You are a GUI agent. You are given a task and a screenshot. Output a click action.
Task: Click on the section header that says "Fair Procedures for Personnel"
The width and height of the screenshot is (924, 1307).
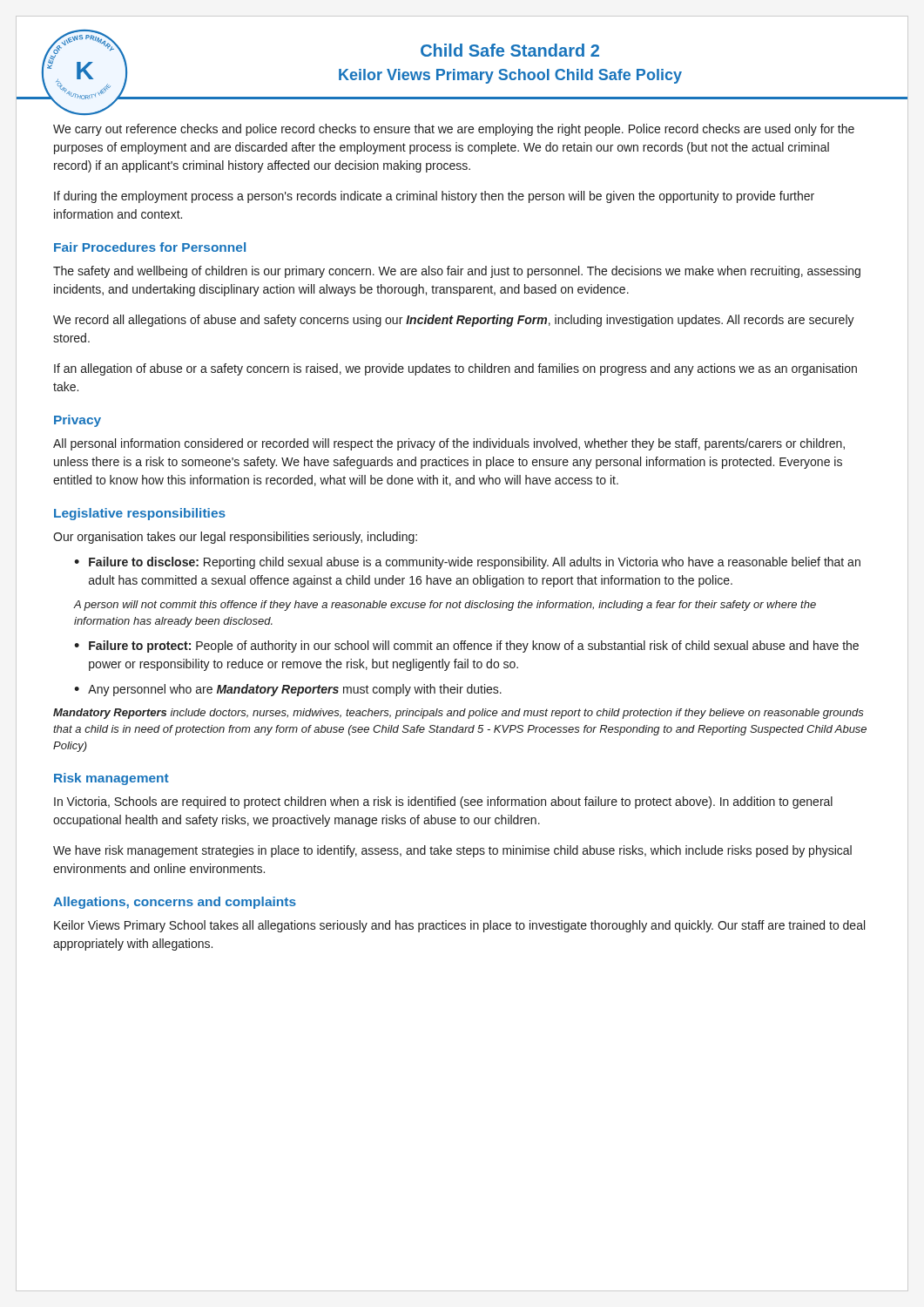pos(150,247)
